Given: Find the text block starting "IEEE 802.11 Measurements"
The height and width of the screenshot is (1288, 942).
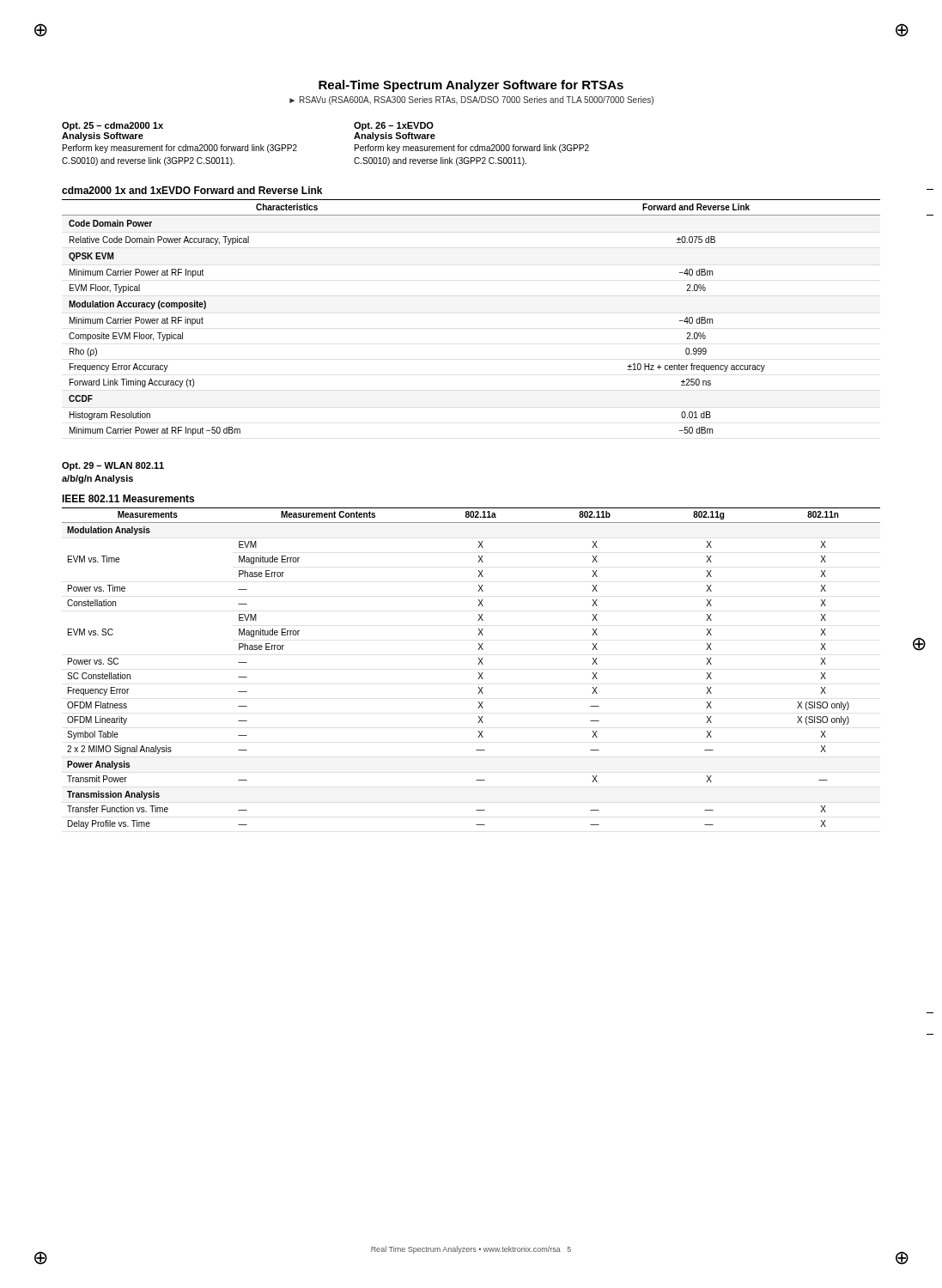Looking at the screenshot, I should (128, 499).
